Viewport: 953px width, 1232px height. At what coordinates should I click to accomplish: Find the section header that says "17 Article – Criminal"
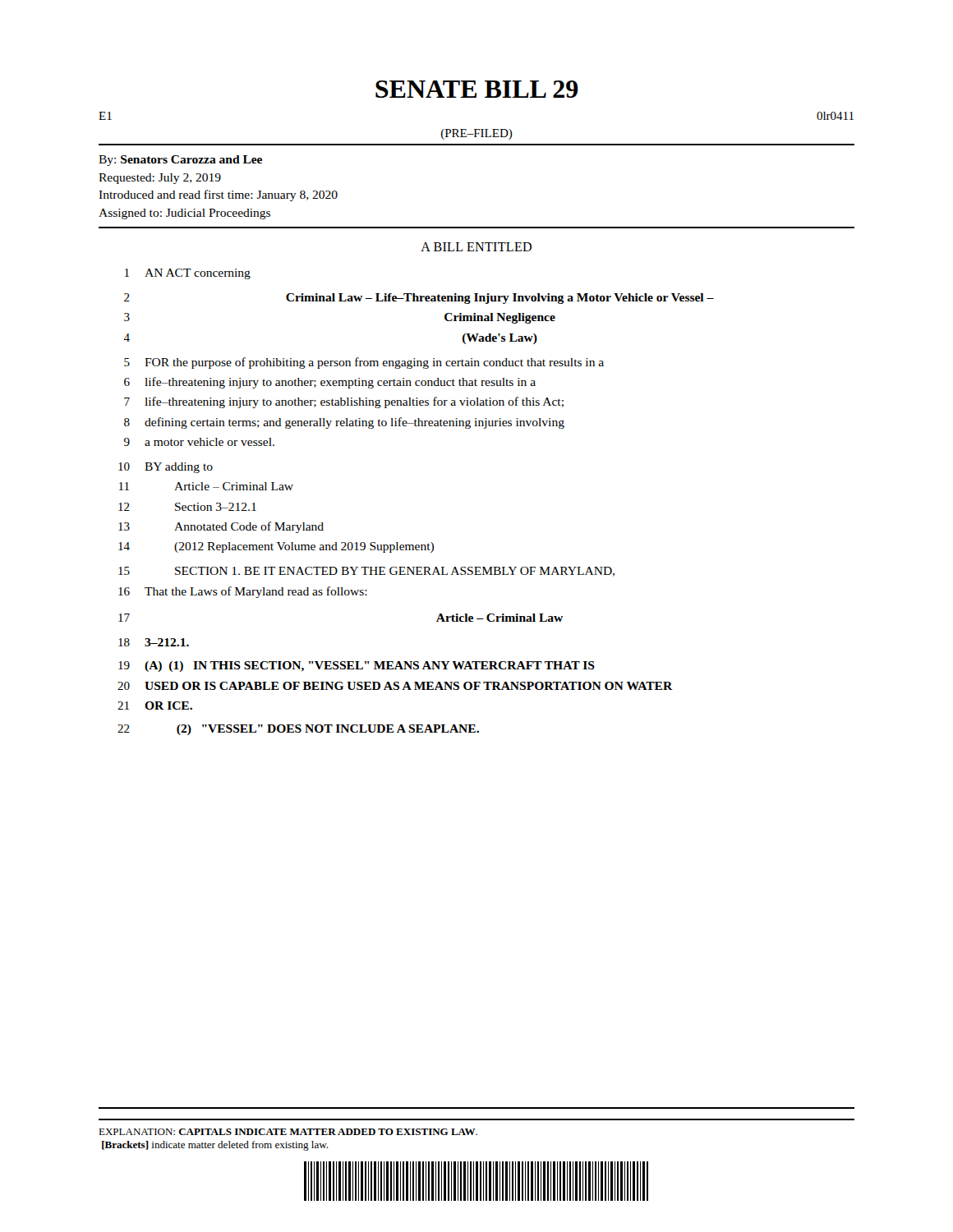click(x=476, y=618)
